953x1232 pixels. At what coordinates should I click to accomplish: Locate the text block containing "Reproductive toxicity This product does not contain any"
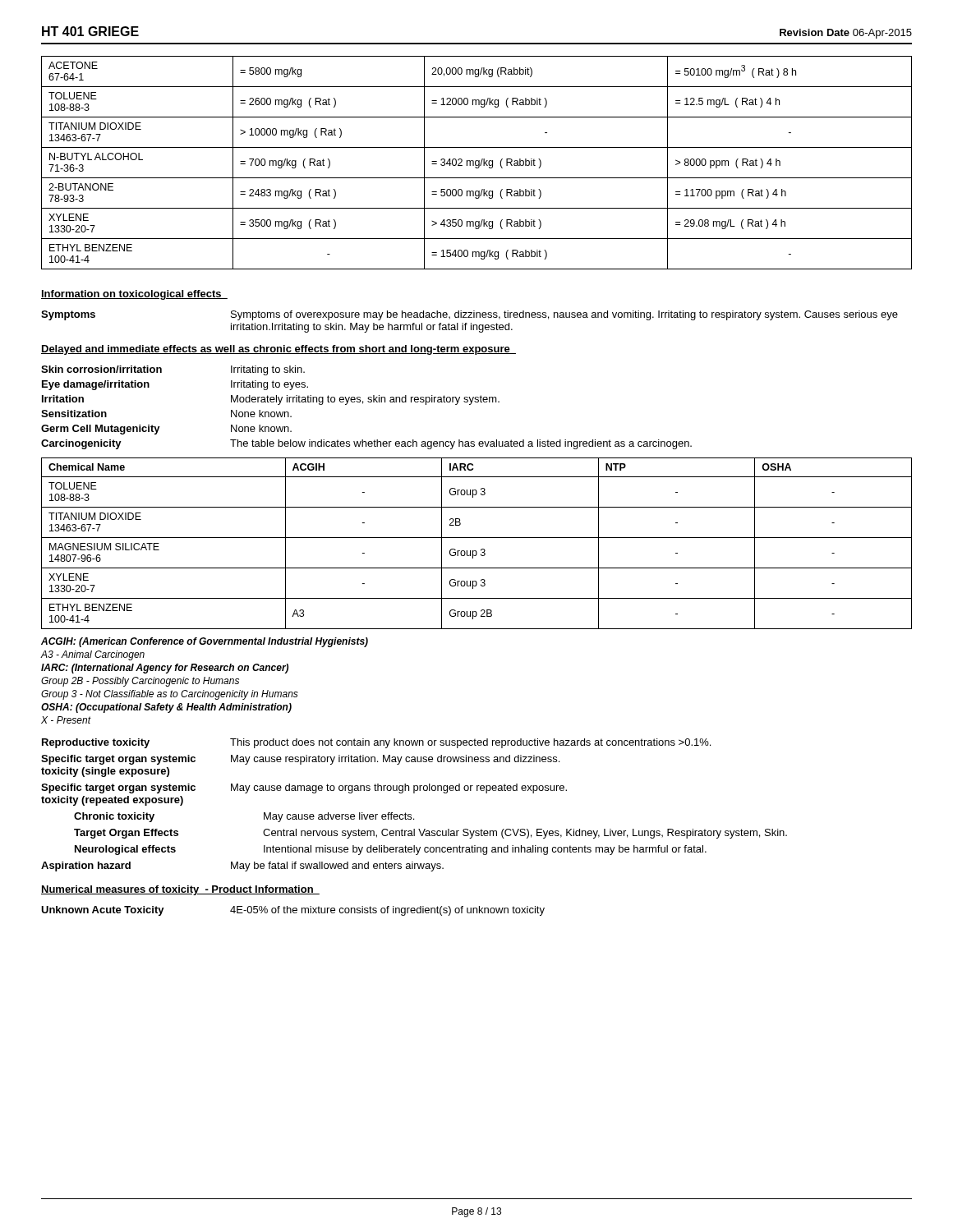pyautogui.click(x=476, y=742)
